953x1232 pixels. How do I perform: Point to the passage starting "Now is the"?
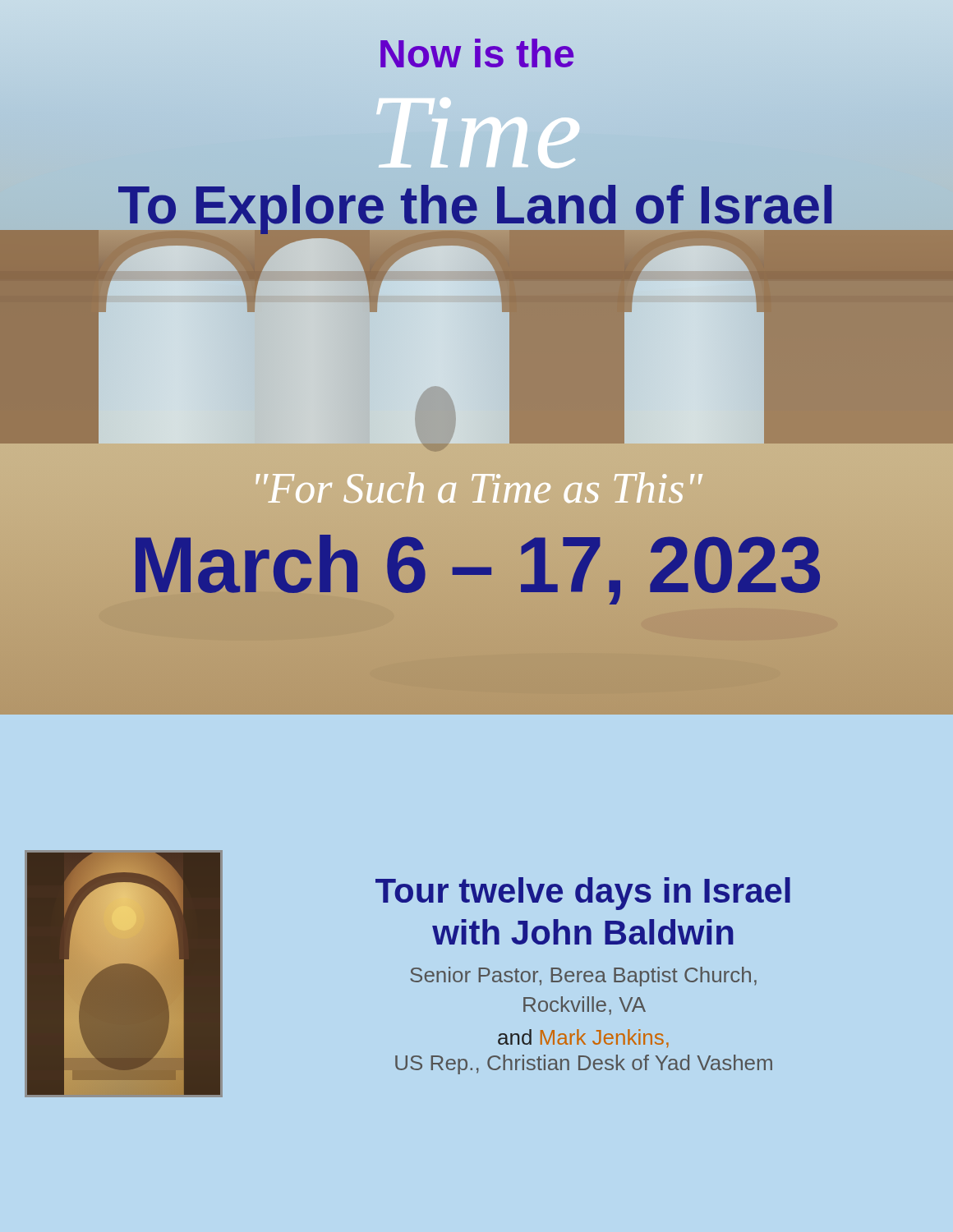tap(476, 54)
